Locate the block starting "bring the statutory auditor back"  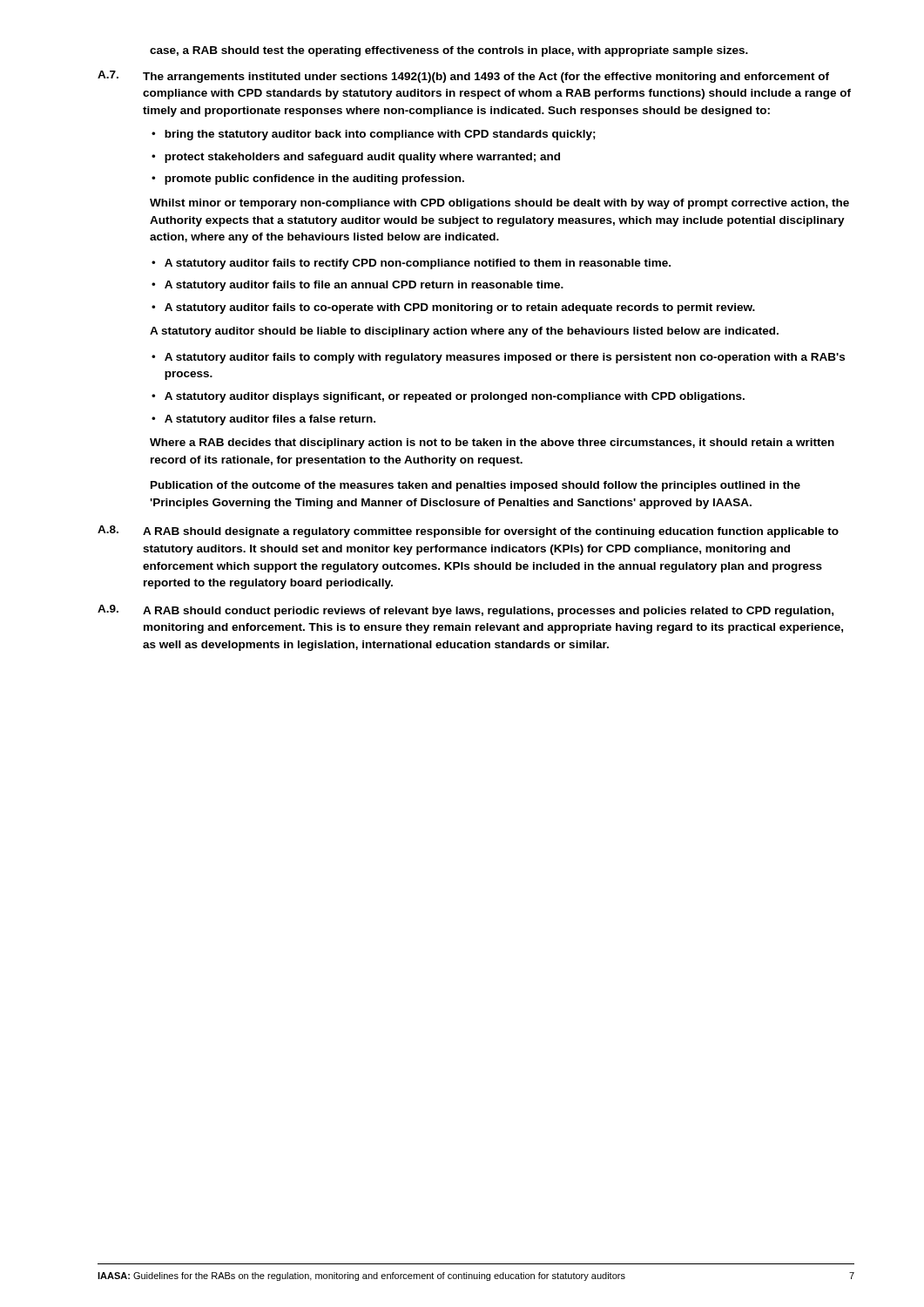click(x=380, y=134)
